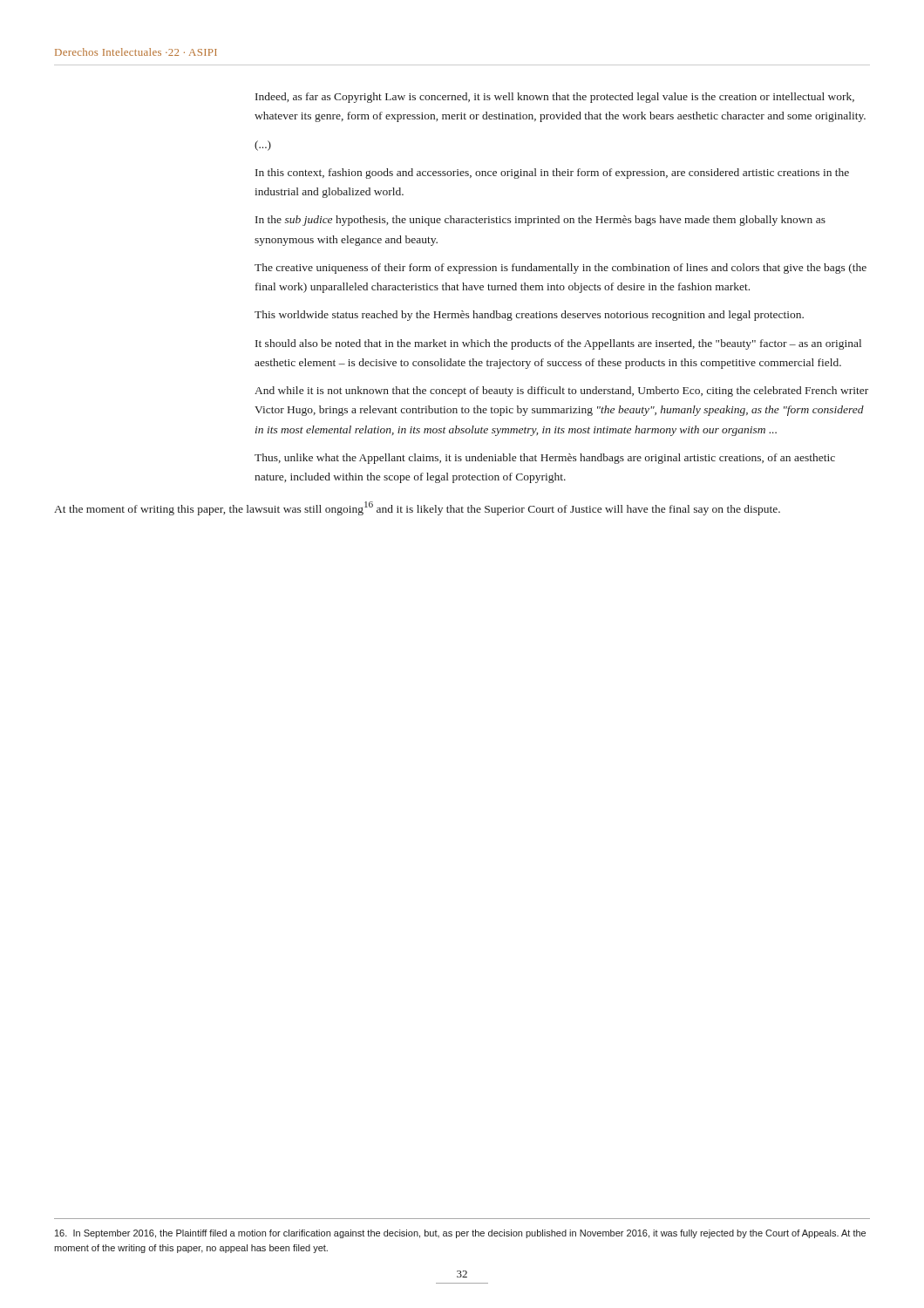Click the passage that begins "Thus, unlike what"

point(545,467)
